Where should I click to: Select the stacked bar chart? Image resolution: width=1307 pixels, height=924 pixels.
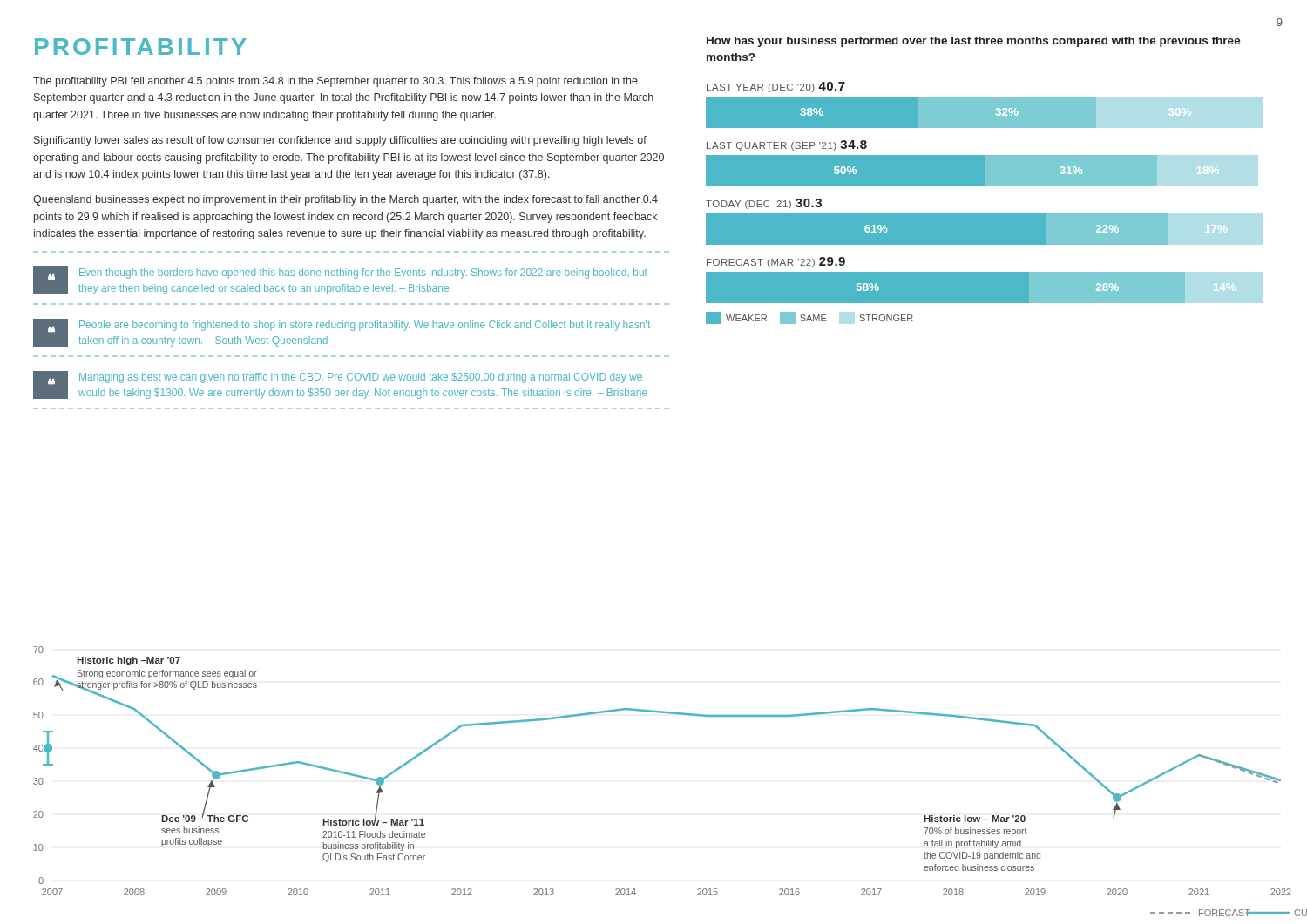coord(985,201)
